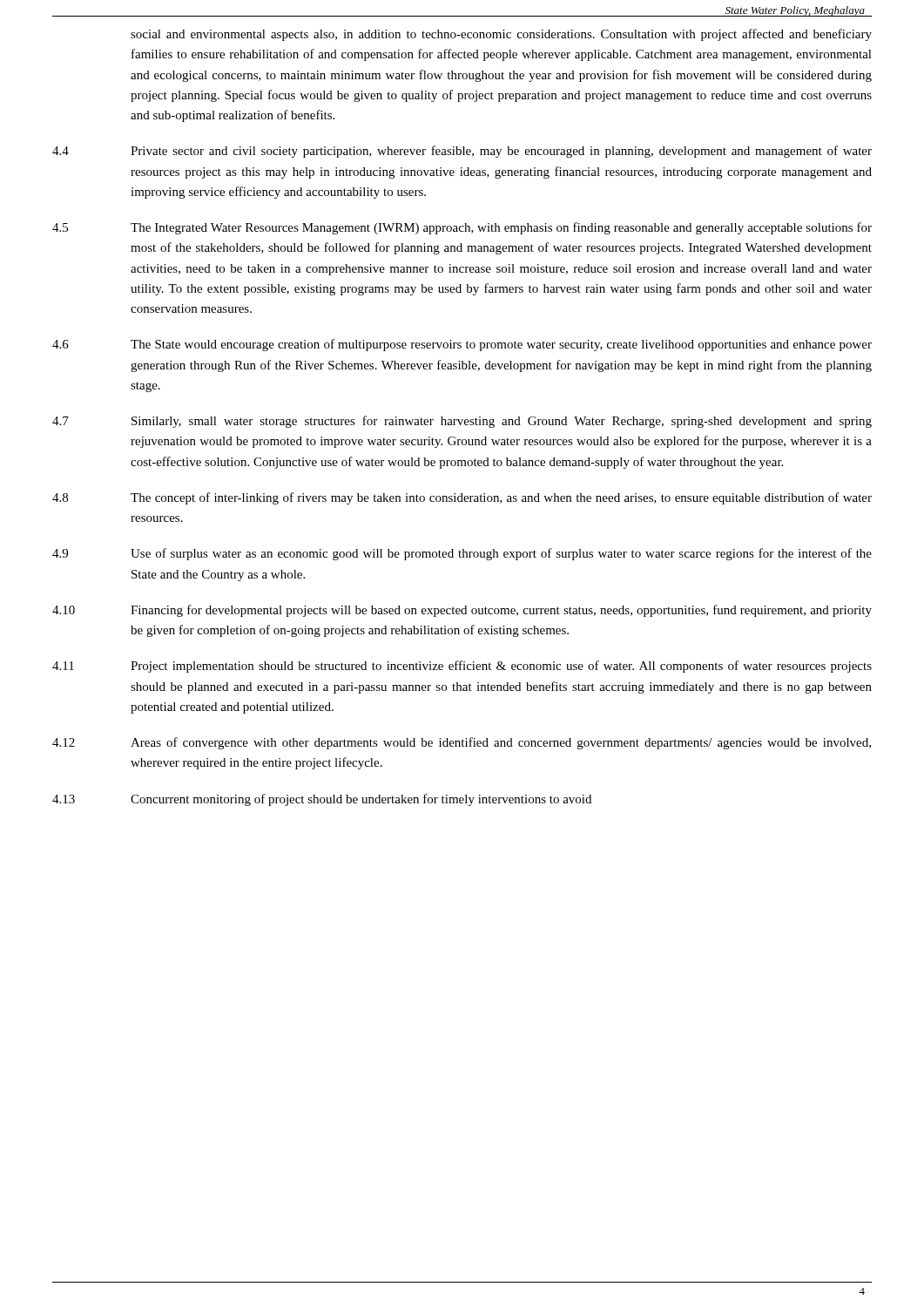Navigate to the region starting "4.10 Financing for developmental projects will be"
924x1307 pixels.
(x=462, y=620)
